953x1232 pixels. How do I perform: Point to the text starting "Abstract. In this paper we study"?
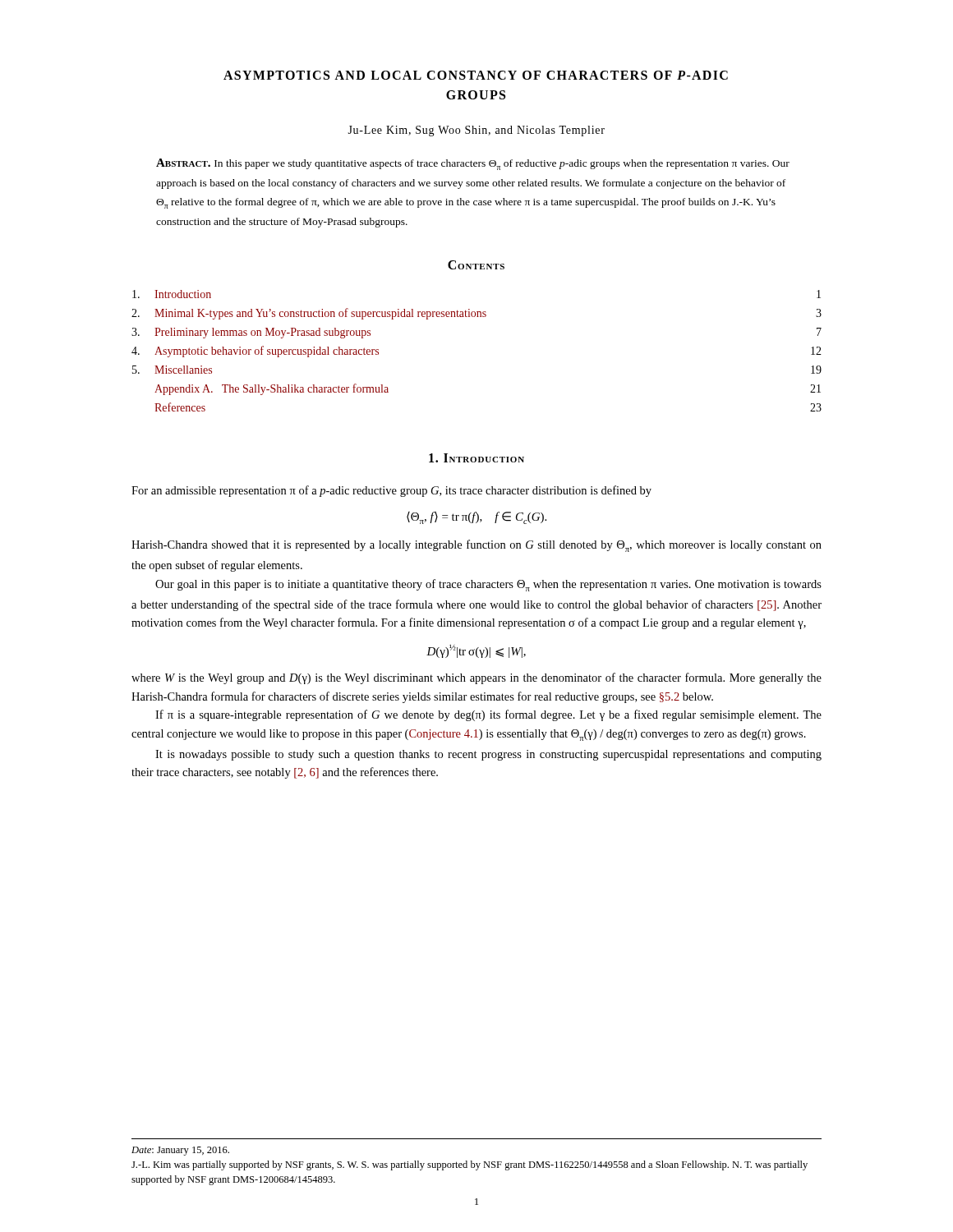coord(473,192)
